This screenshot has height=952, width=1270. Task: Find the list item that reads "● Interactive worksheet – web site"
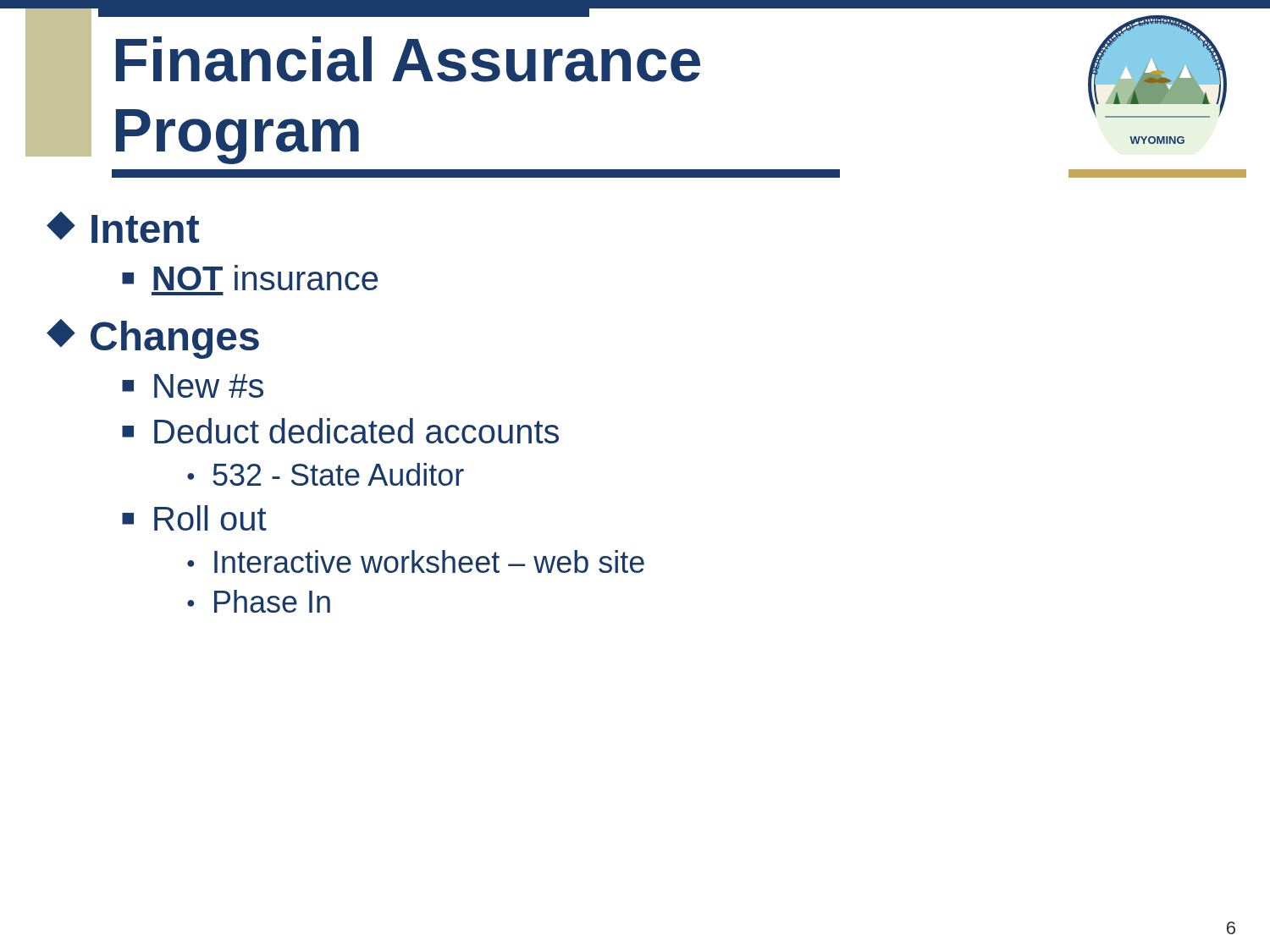click(416, 562)
